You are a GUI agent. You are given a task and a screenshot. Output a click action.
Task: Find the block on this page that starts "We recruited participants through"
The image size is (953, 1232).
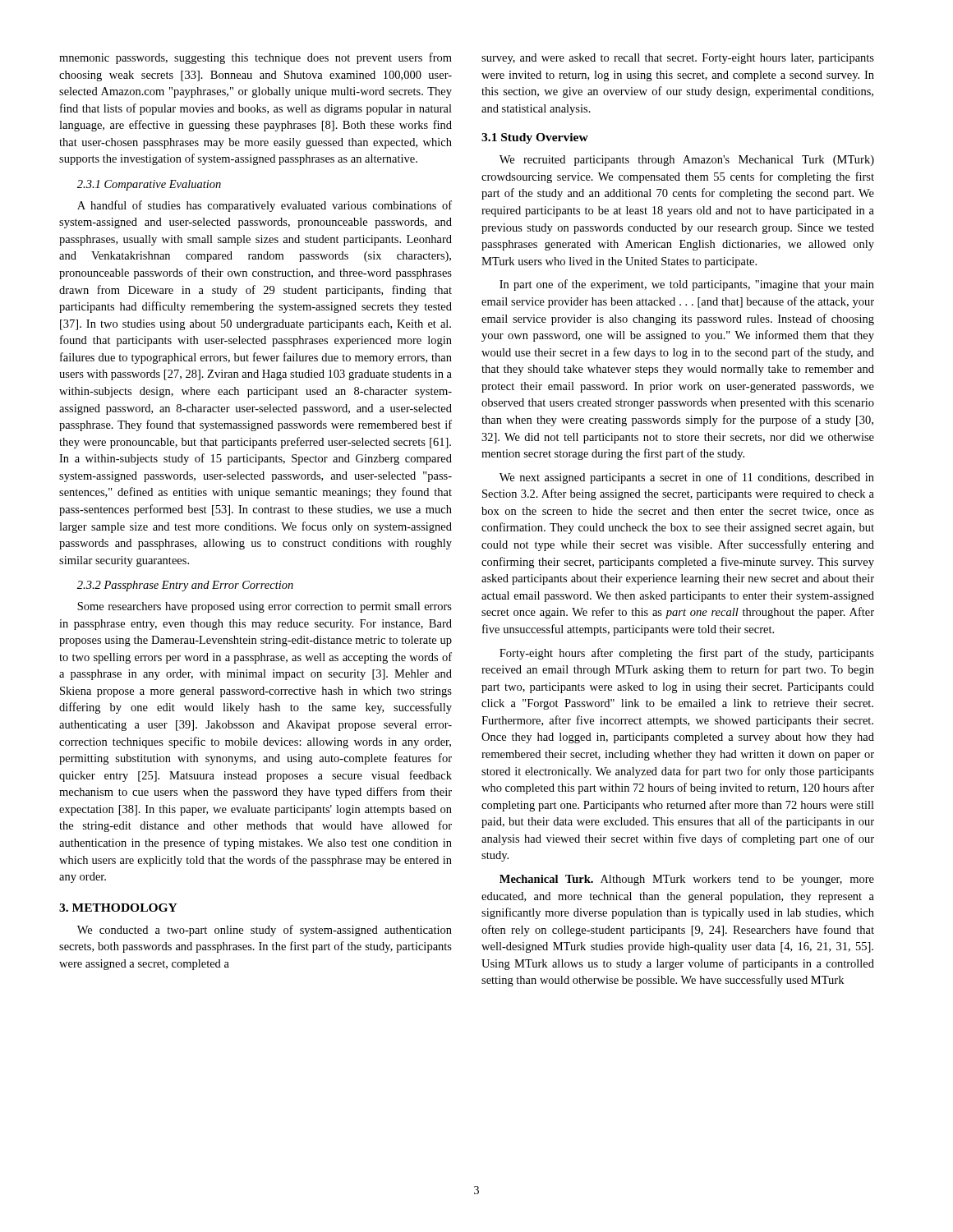tap(678, 570)
